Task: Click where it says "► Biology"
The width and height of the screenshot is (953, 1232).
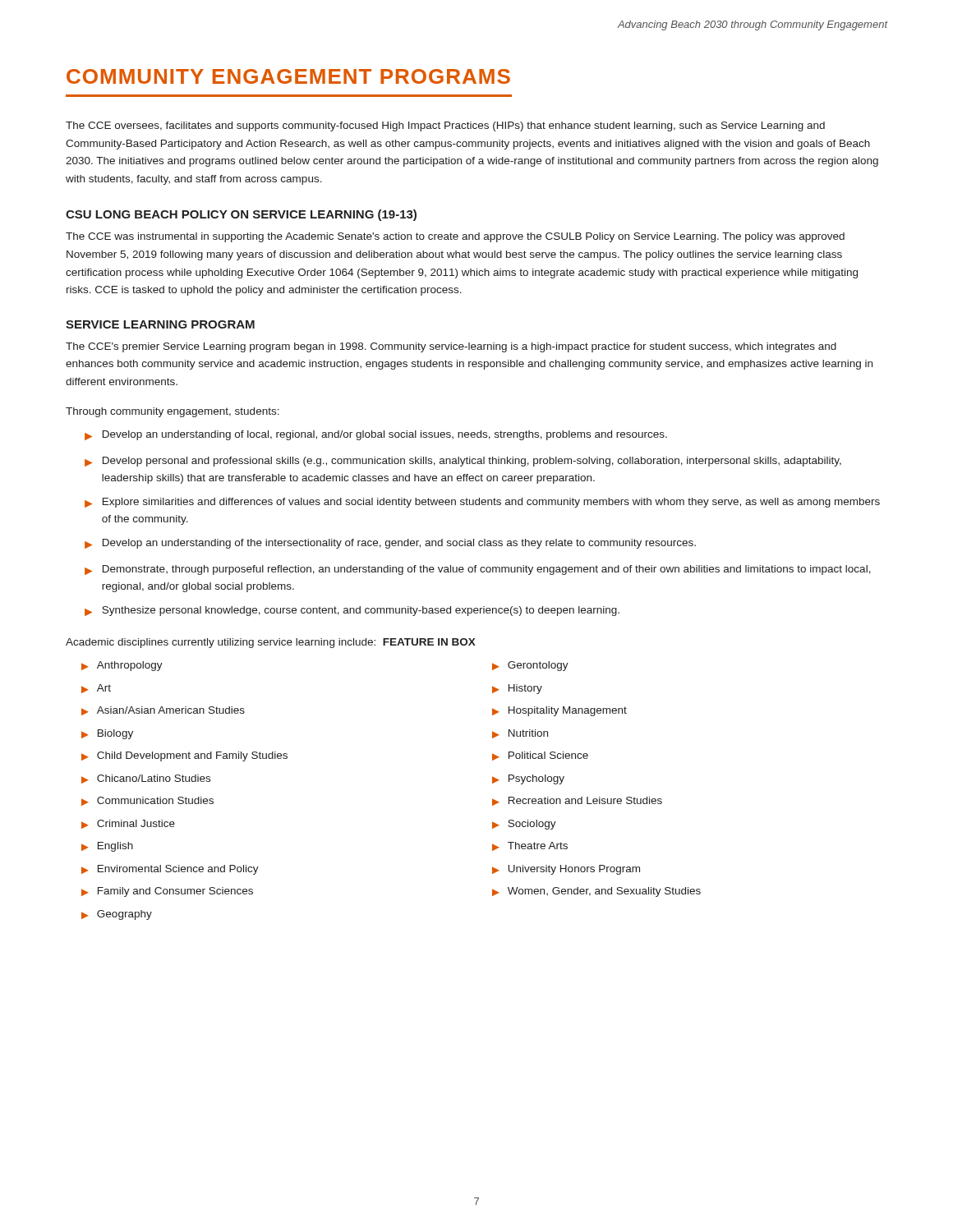Action: 106,734
